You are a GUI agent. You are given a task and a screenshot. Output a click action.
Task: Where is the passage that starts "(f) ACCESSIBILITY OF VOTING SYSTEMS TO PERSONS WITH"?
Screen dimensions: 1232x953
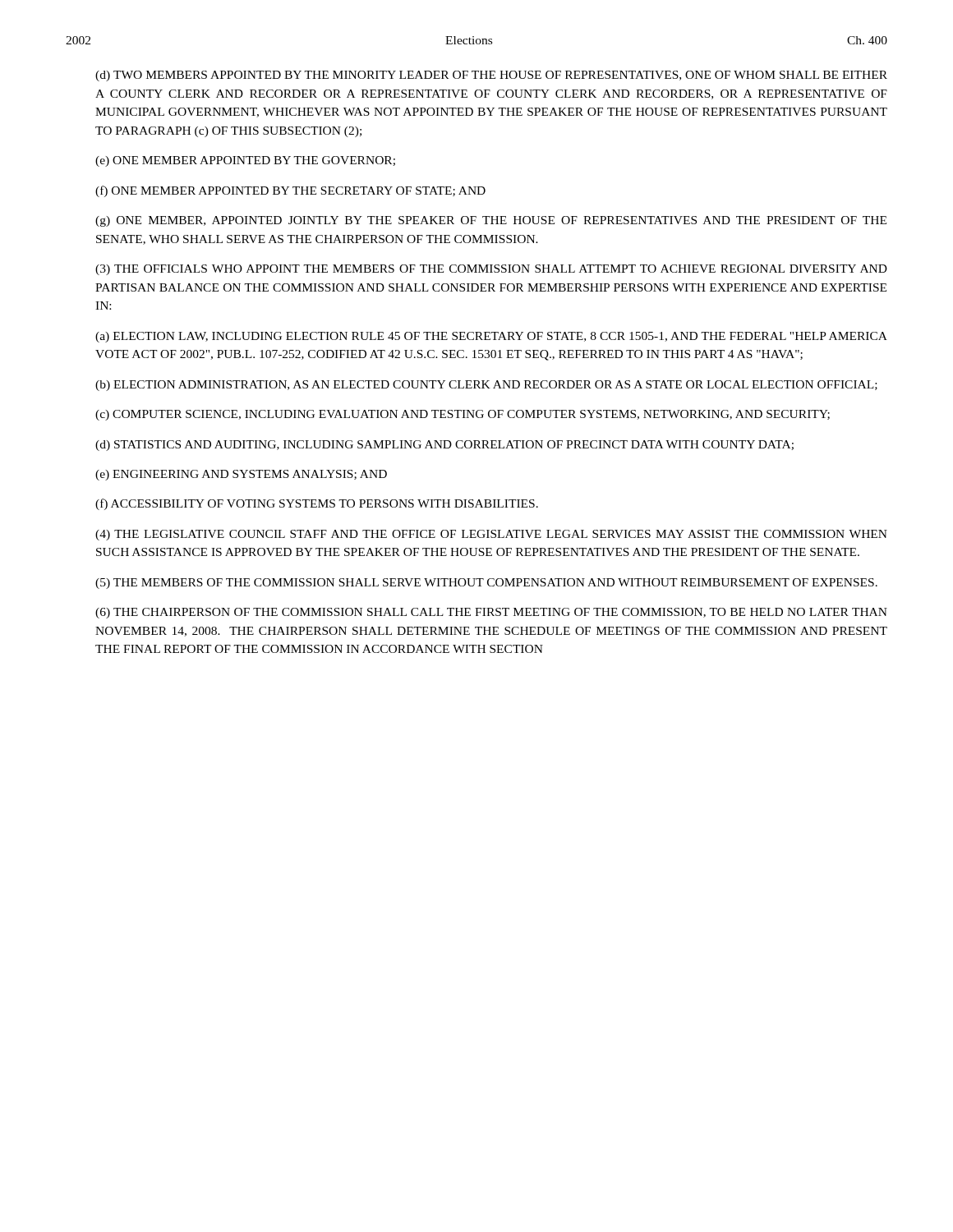tap(317, 503)
